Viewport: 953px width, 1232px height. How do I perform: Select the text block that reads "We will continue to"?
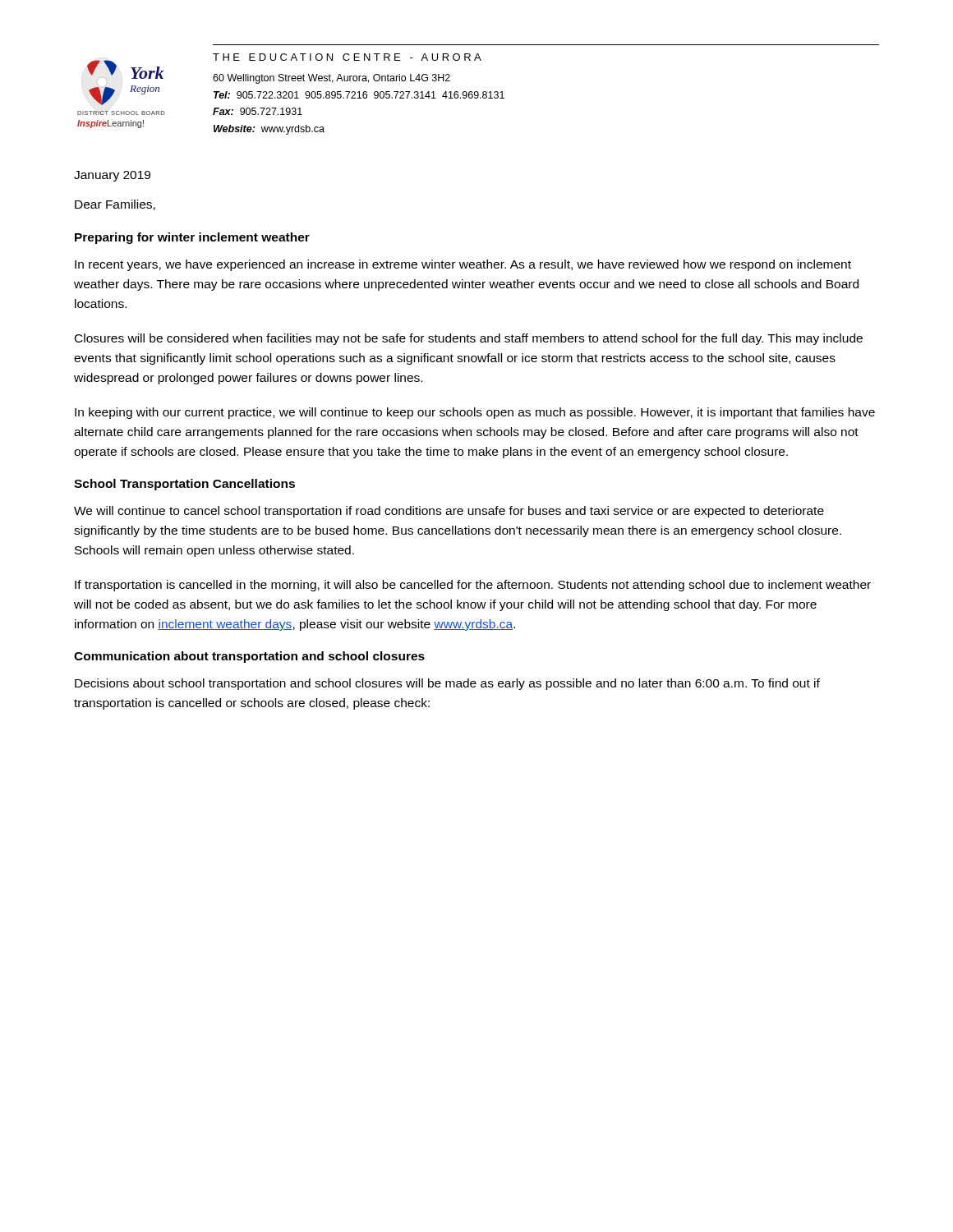pos(458,530)
